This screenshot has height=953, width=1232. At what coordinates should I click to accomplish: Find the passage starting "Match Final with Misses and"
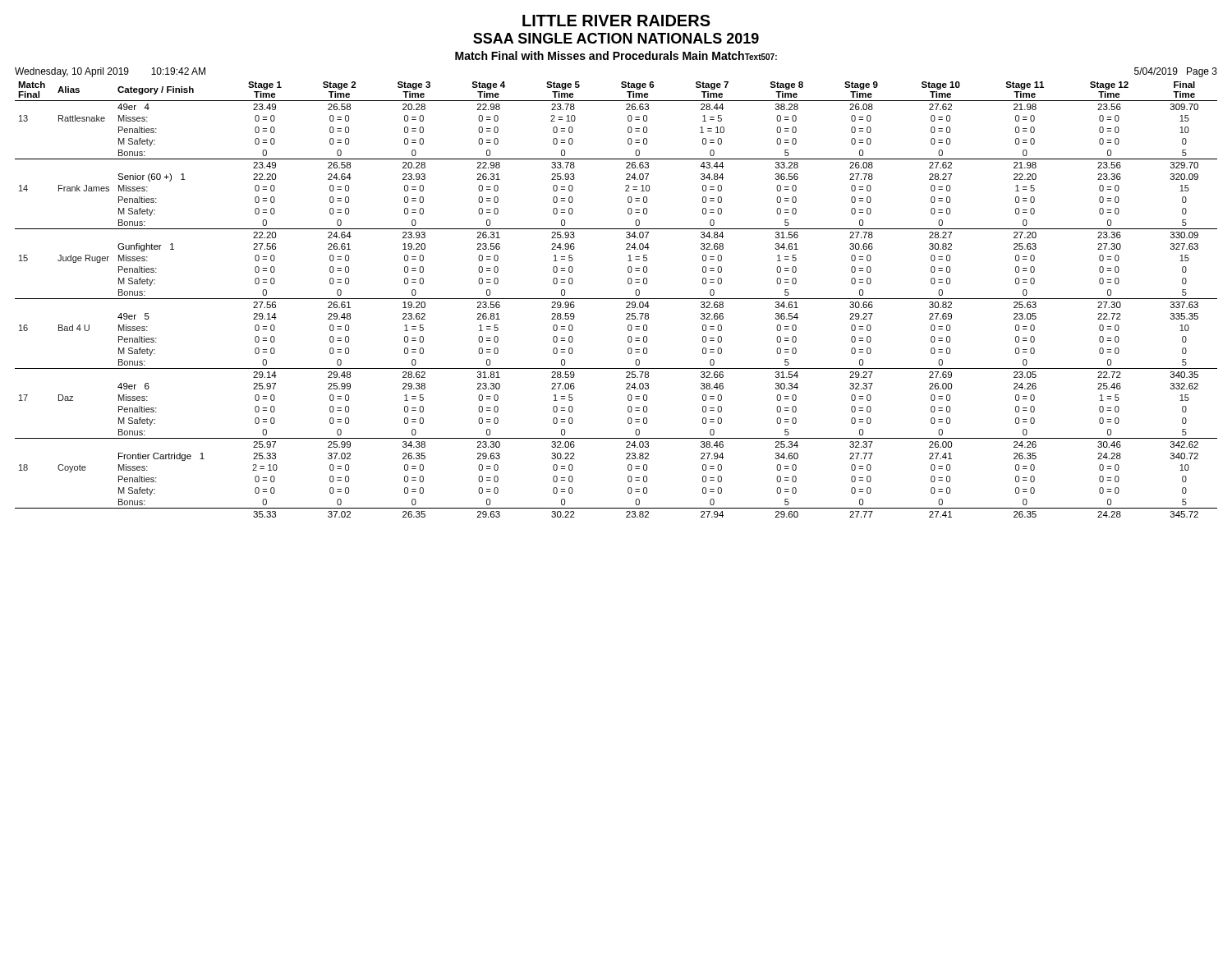(x=616, y=56)
